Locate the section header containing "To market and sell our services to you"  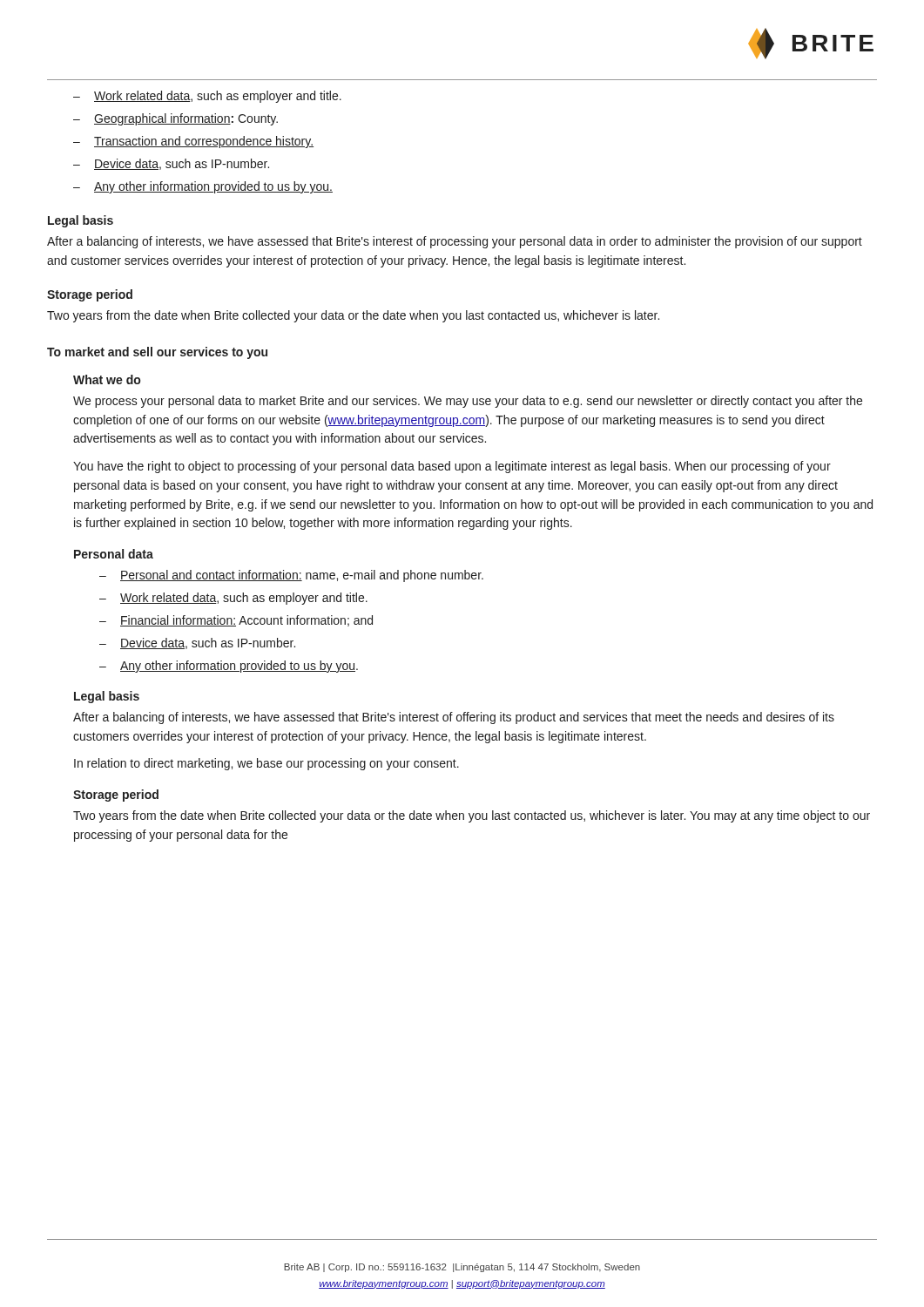point(158,352)
